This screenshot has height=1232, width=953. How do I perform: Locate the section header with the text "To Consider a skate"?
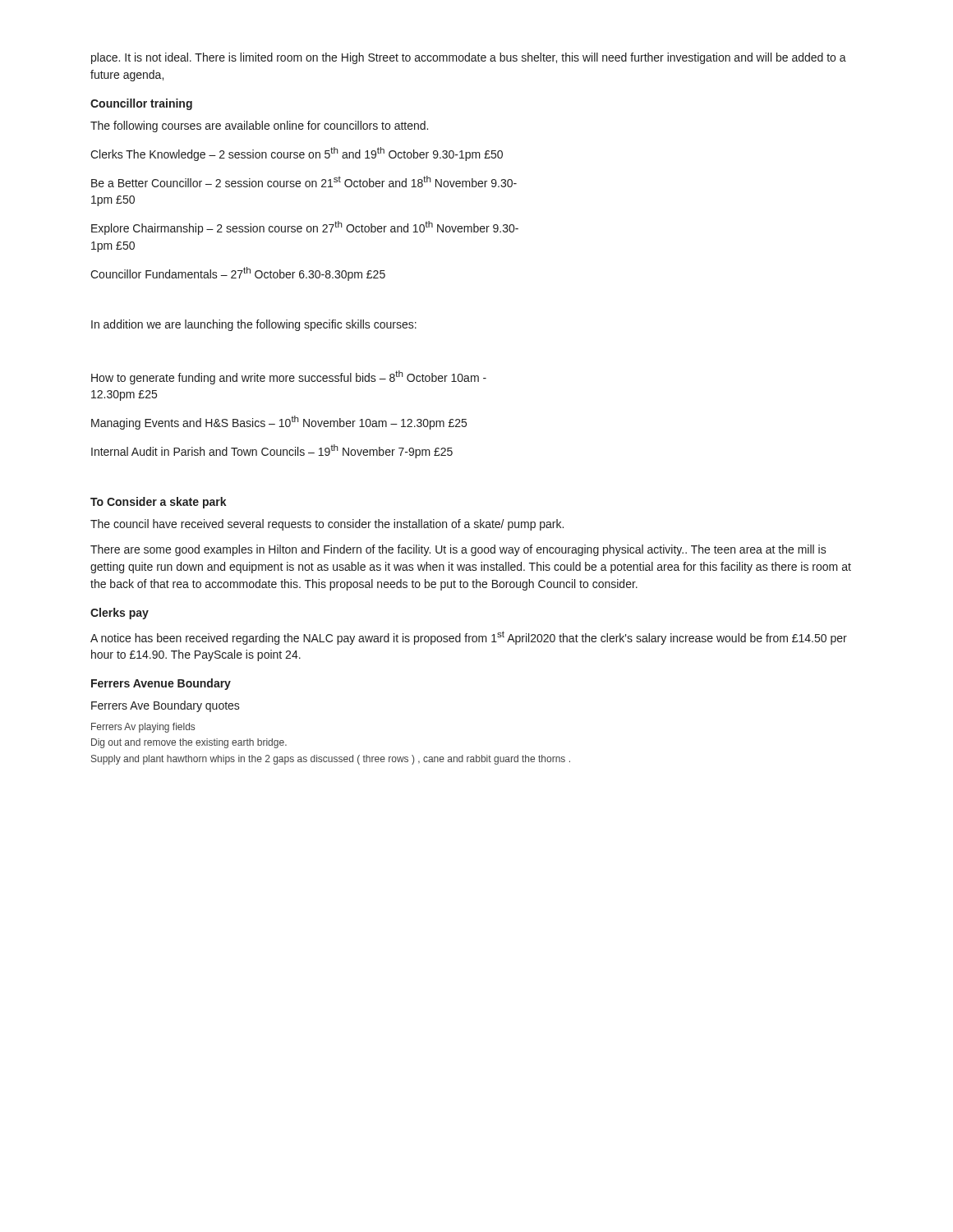(x=158, y=501)
